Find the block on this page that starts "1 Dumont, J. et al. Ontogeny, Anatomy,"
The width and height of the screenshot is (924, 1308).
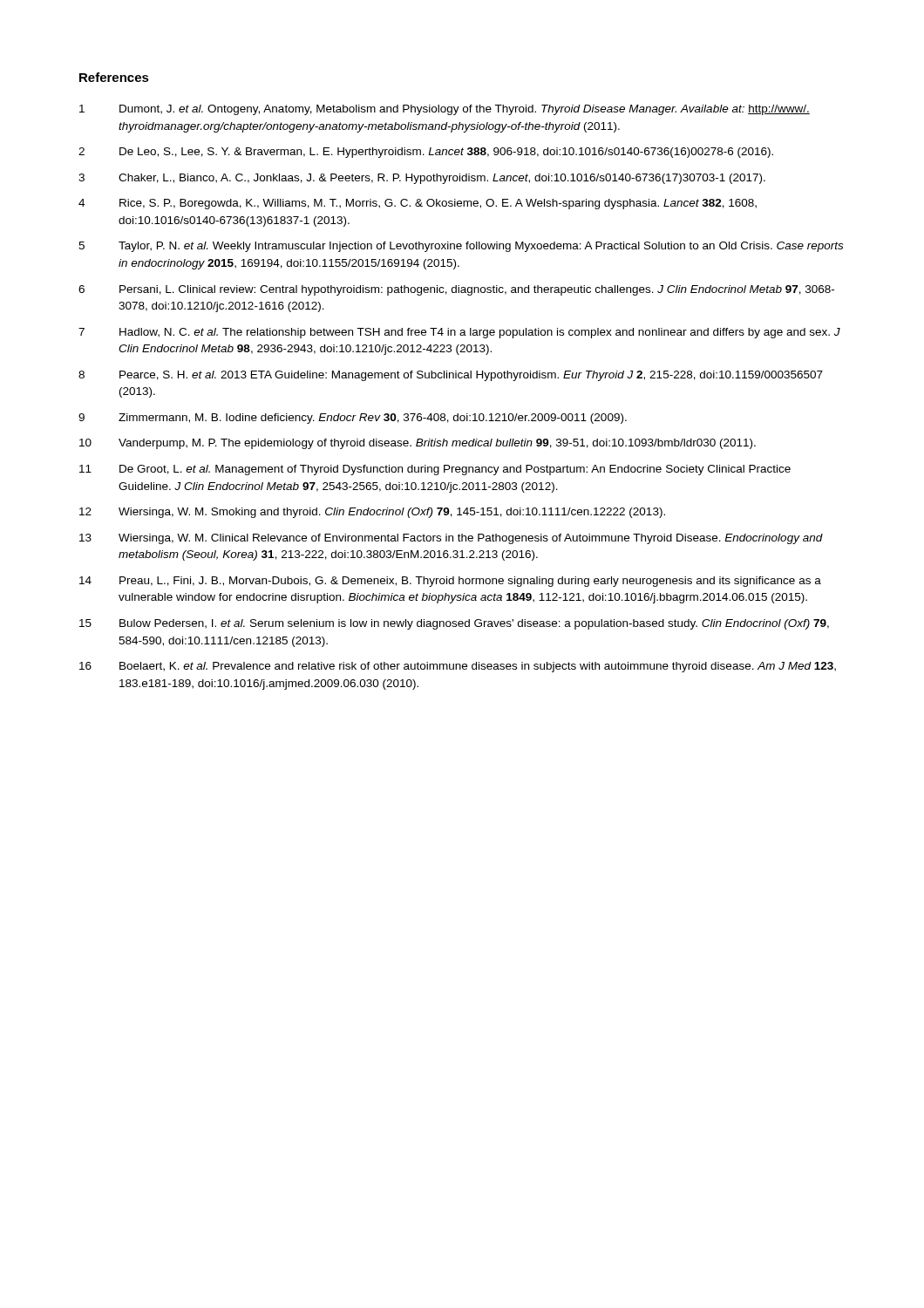coord(462,117)
